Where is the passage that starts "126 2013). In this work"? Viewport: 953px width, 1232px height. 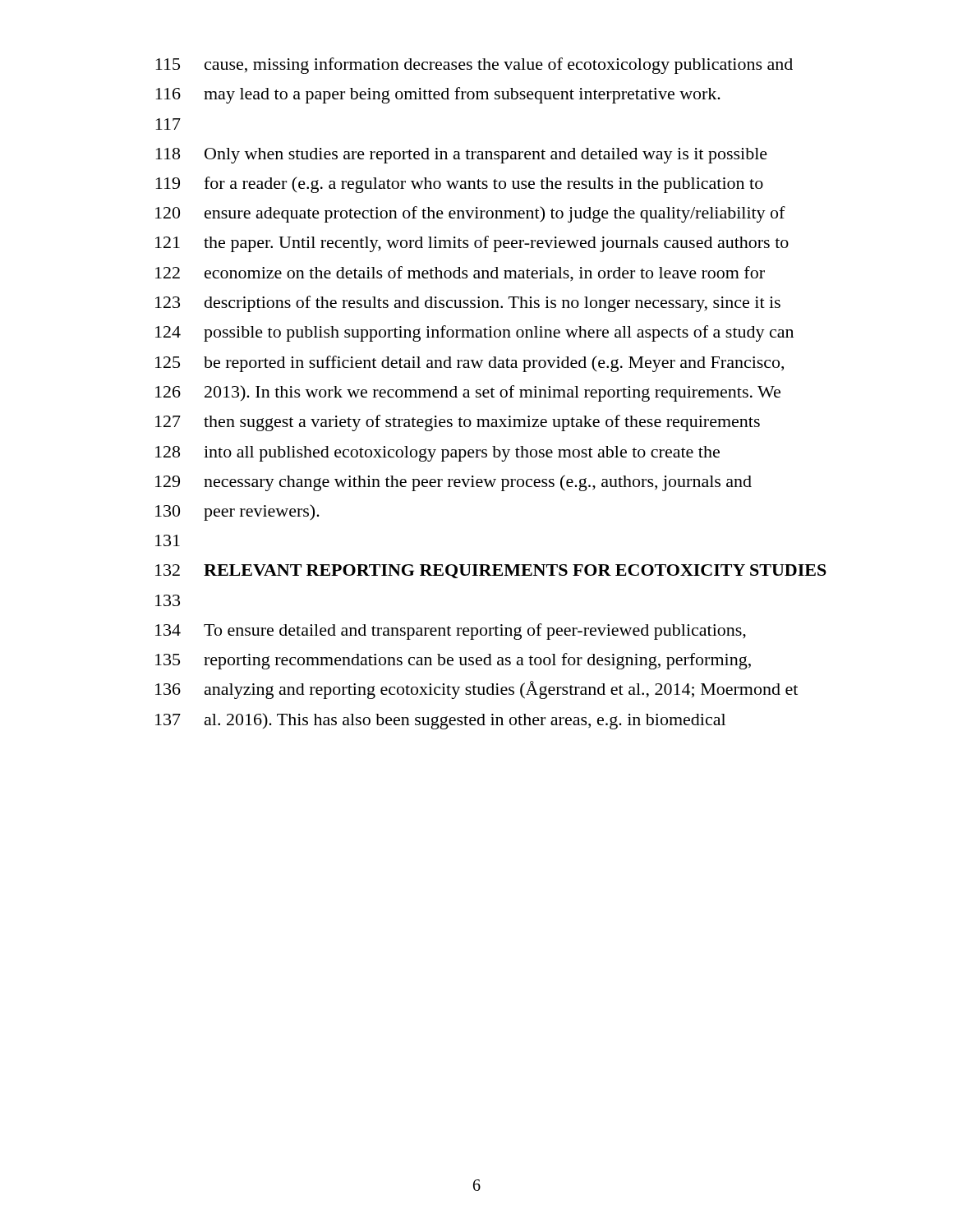tap(493, 392)
